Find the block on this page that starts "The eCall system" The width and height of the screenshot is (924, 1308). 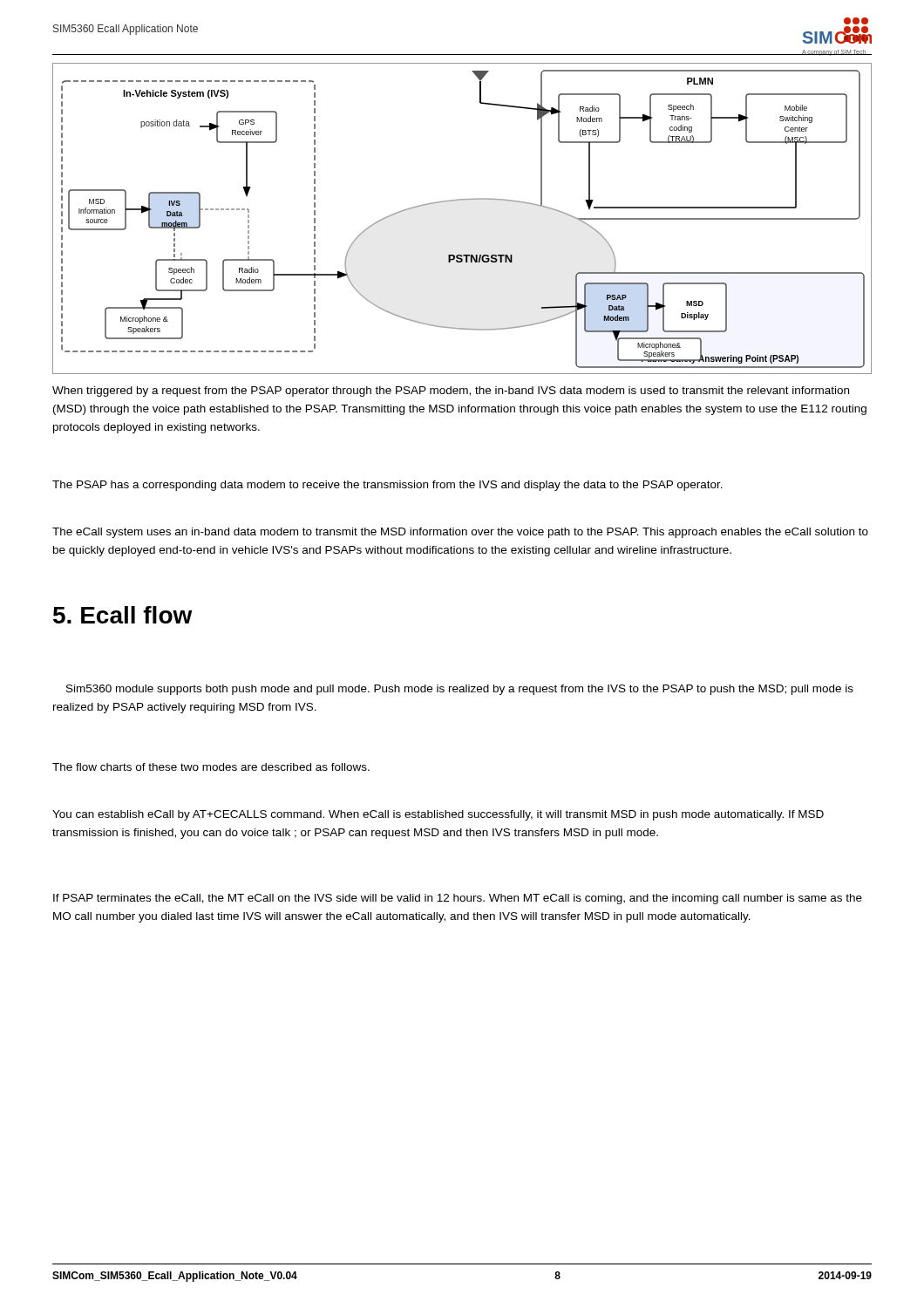460,541
